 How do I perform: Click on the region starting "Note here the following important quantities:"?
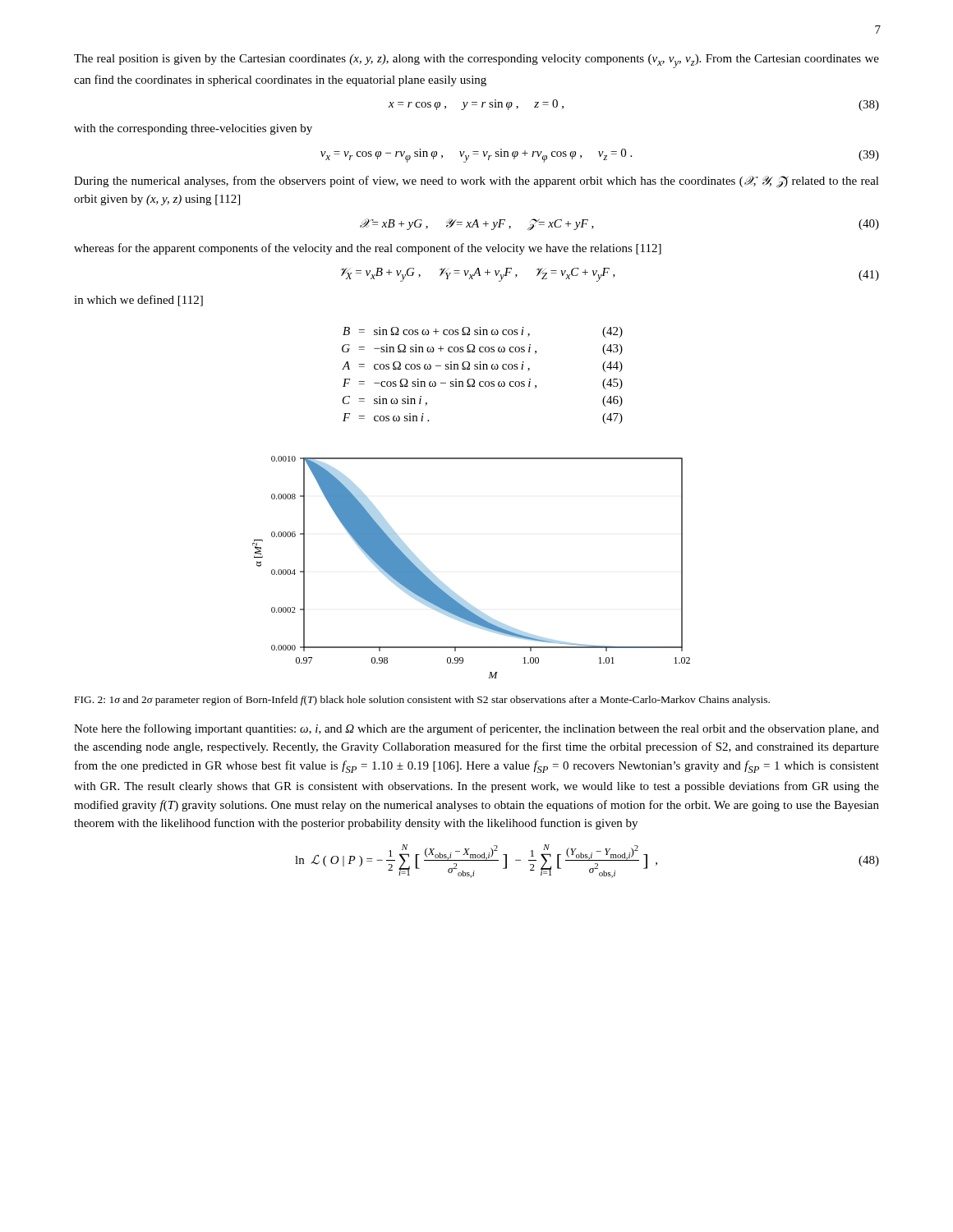pos(476,776)
